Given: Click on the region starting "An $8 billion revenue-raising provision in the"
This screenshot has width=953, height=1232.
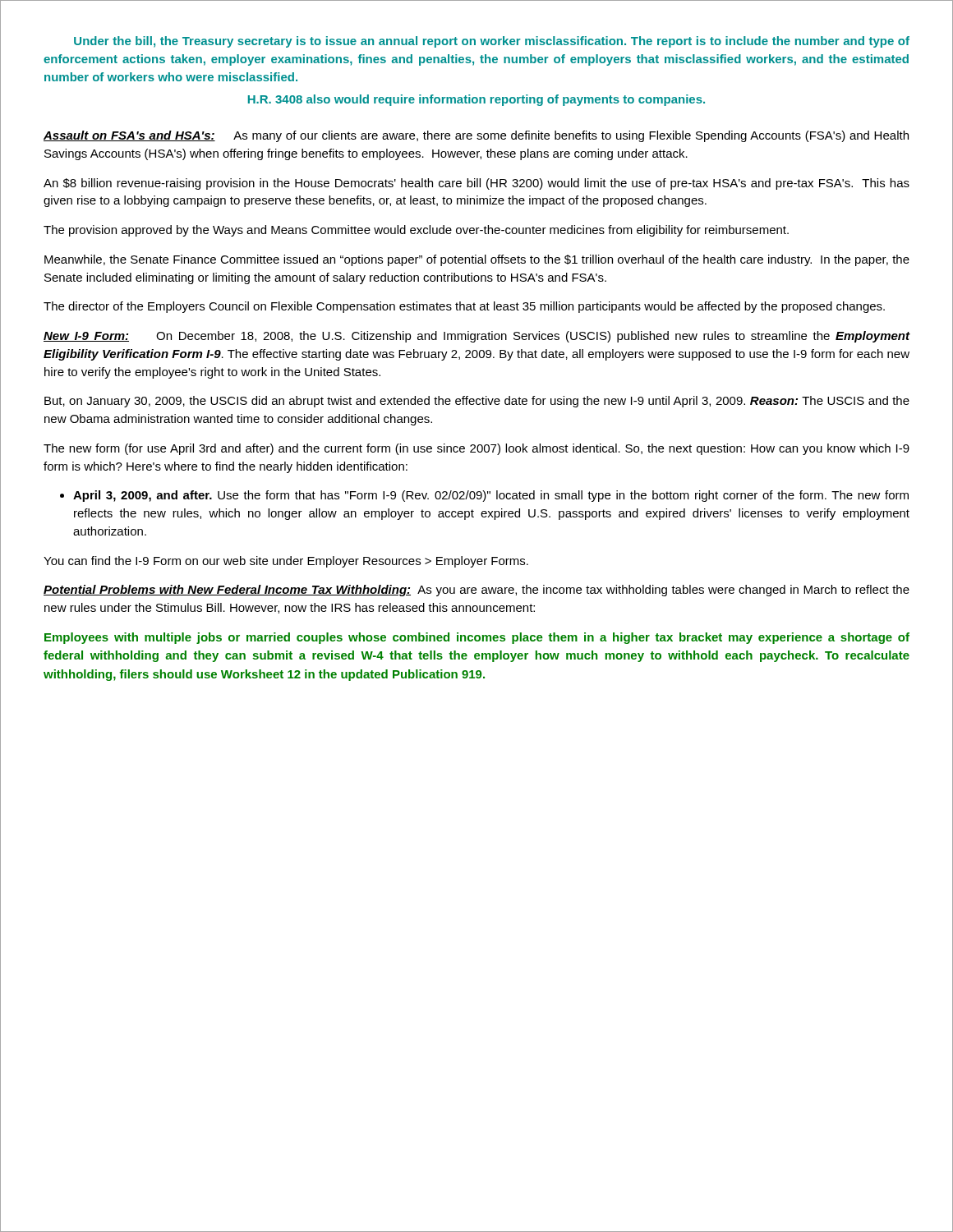Looking at the screenshot, I should point(476,192).
